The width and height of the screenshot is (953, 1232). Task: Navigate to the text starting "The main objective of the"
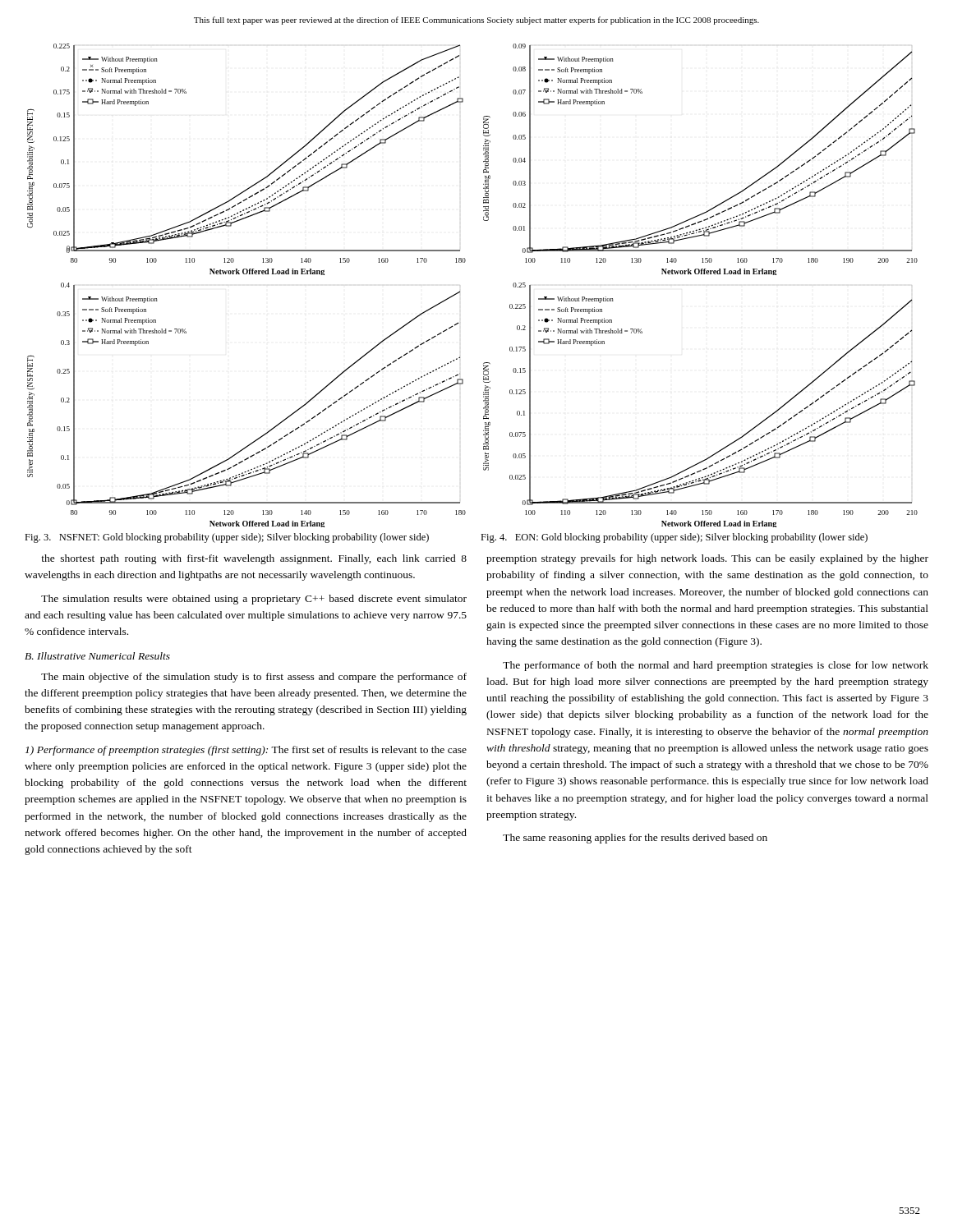click(x=246, y=701)
